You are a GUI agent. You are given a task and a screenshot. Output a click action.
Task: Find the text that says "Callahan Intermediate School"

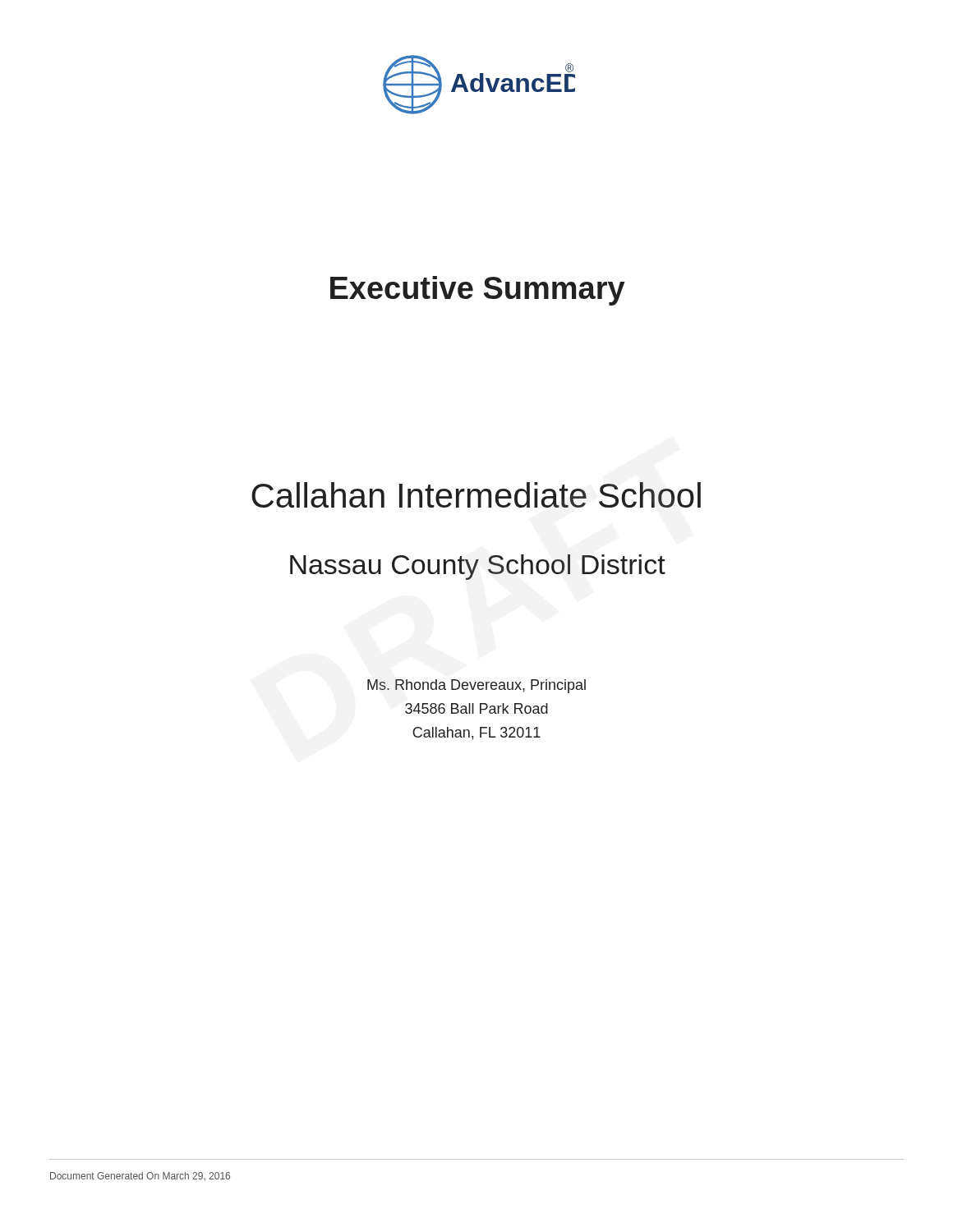click(476, 496)
